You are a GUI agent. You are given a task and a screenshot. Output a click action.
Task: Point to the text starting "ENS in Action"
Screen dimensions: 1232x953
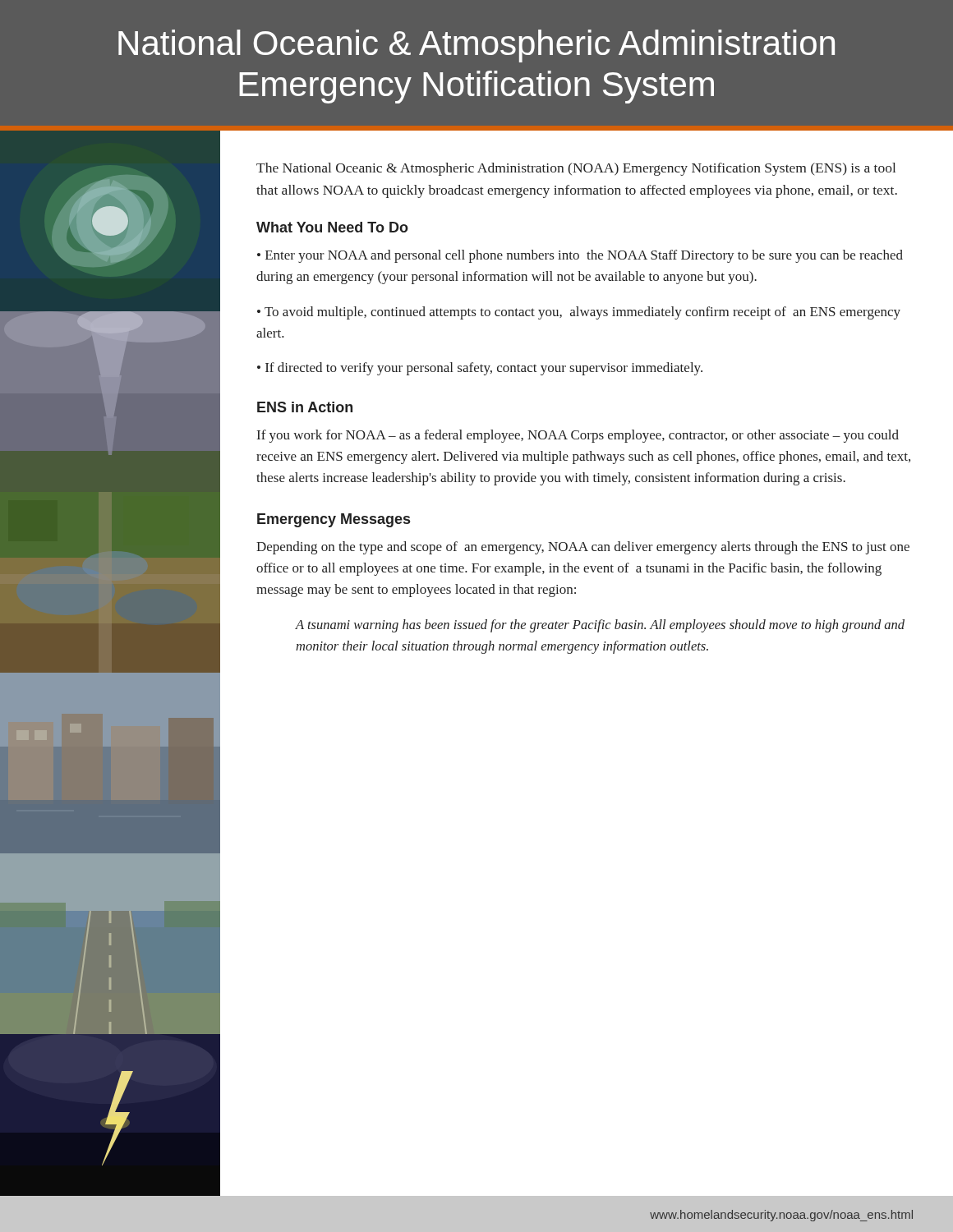(305, 407)
